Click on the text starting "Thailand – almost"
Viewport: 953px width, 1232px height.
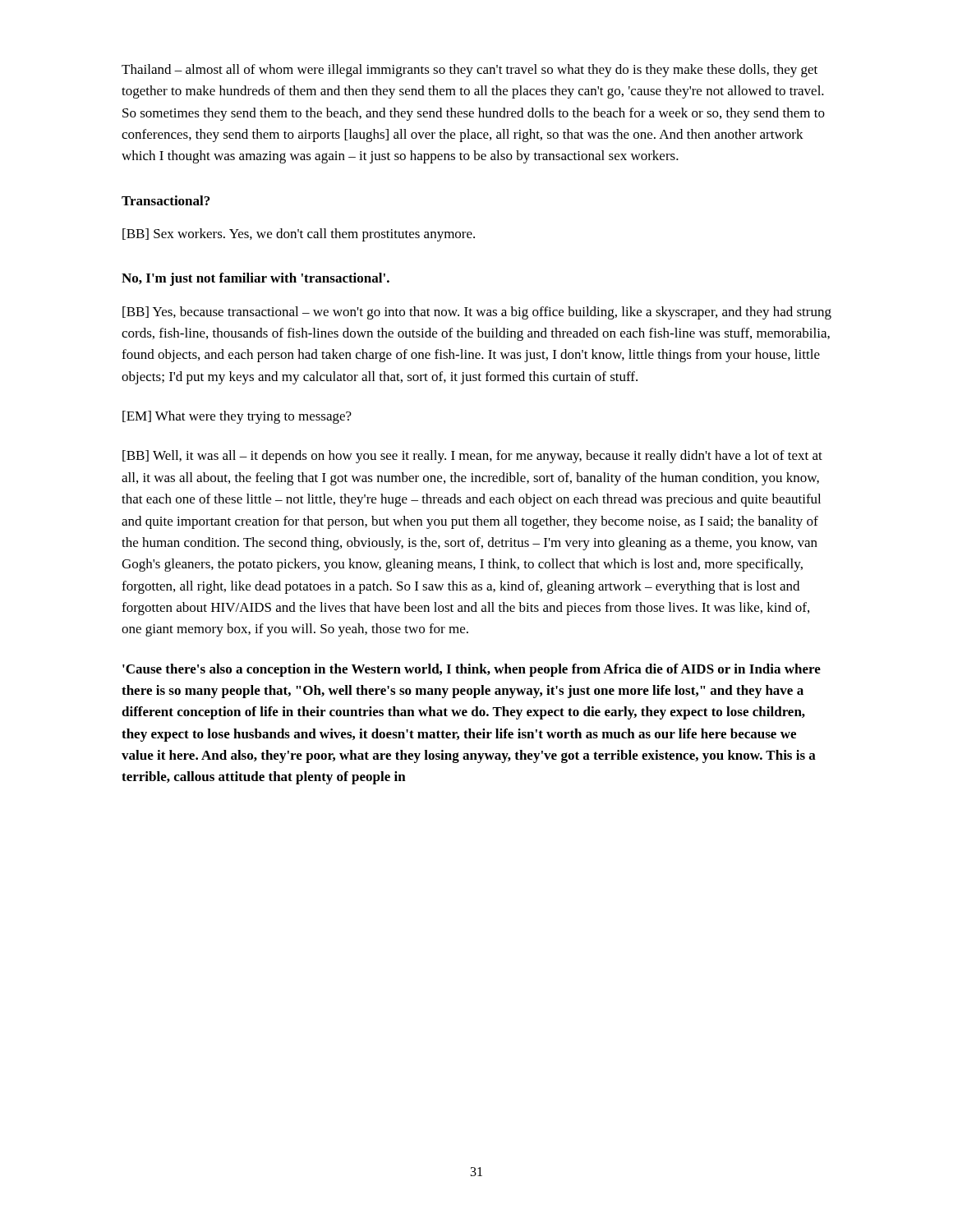473,113
